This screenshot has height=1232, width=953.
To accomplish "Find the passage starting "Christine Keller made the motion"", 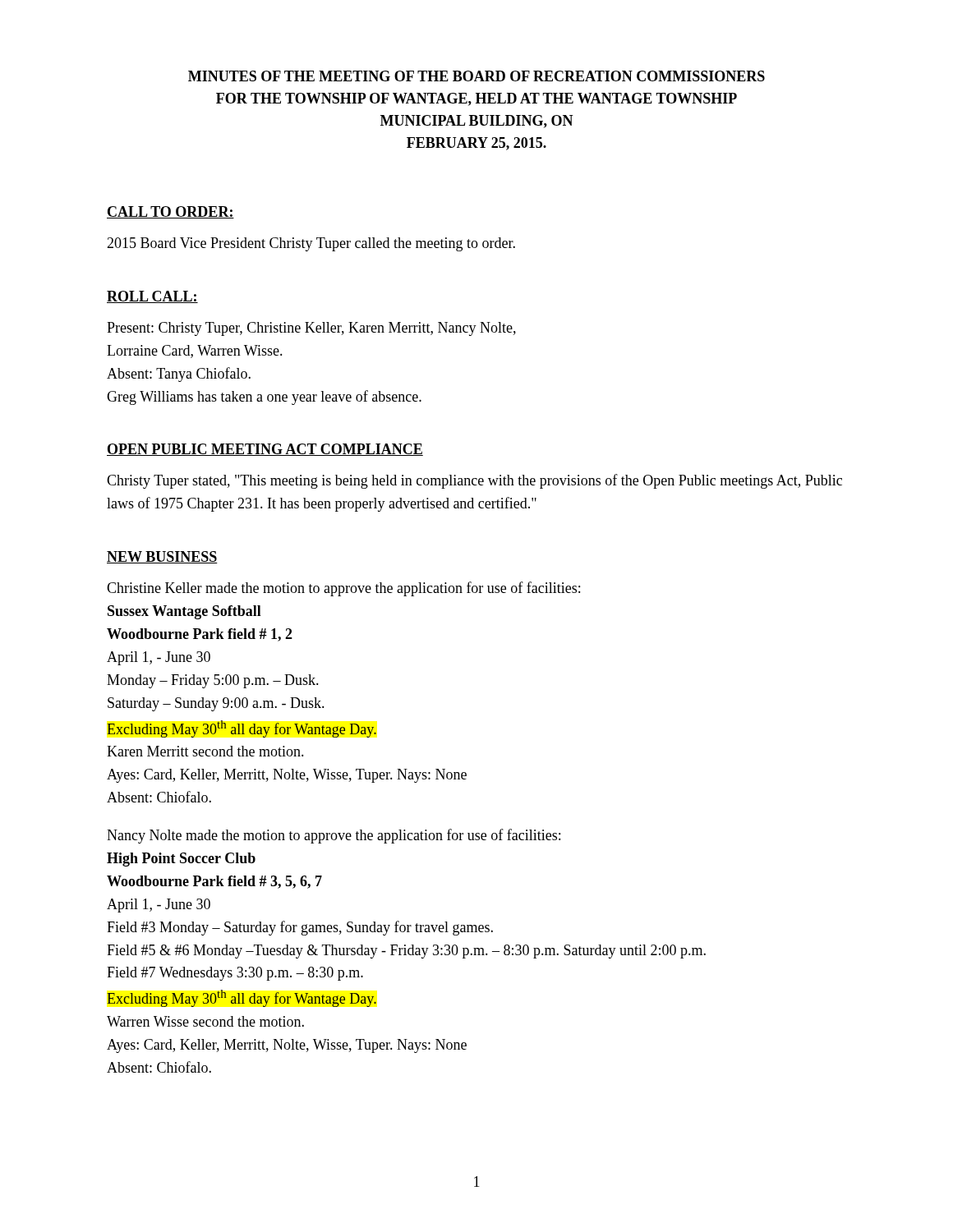I will click(x=343, y=589).
